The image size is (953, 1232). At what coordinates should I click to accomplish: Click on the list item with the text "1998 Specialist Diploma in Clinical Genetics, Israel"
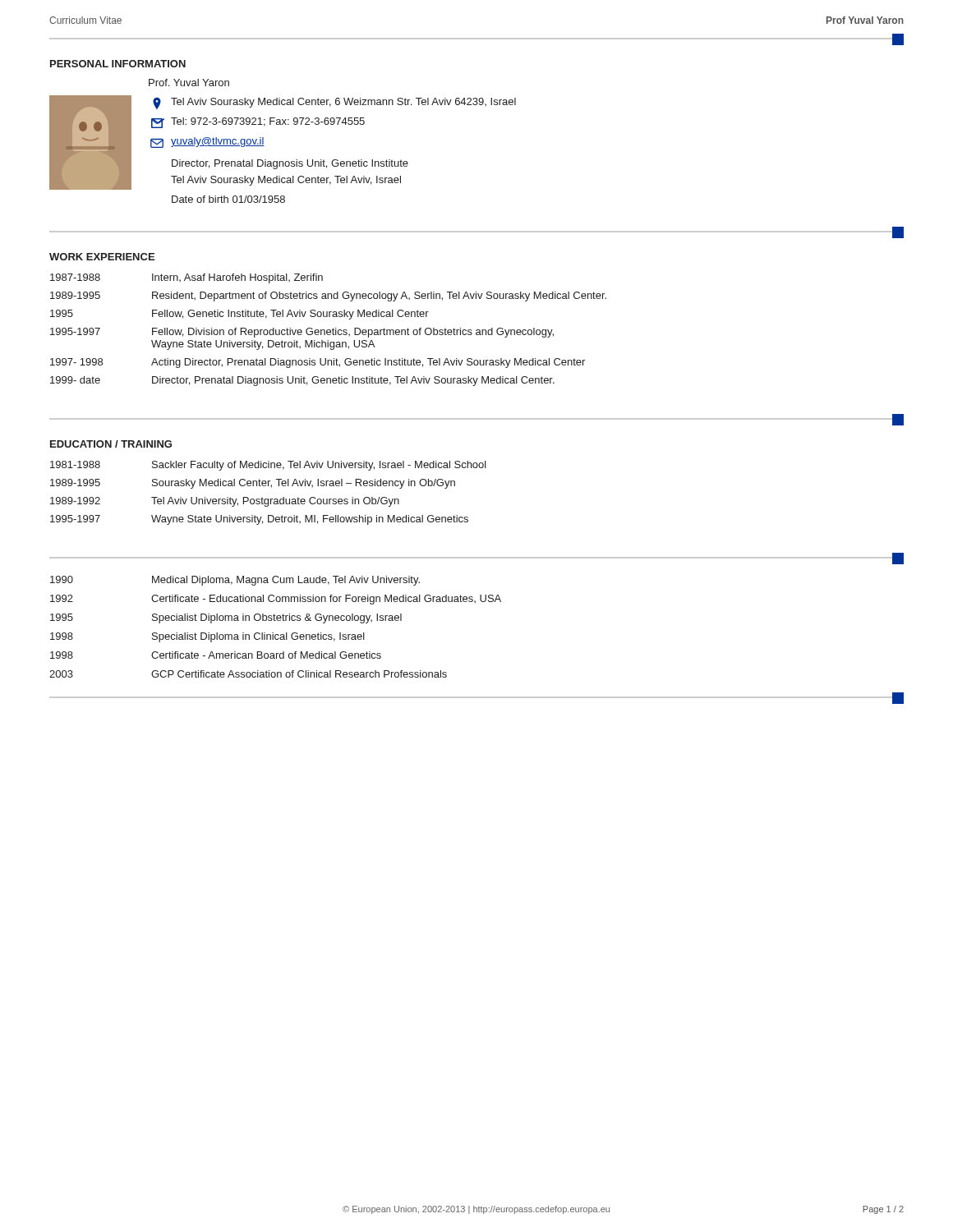[x=207, y=637]
